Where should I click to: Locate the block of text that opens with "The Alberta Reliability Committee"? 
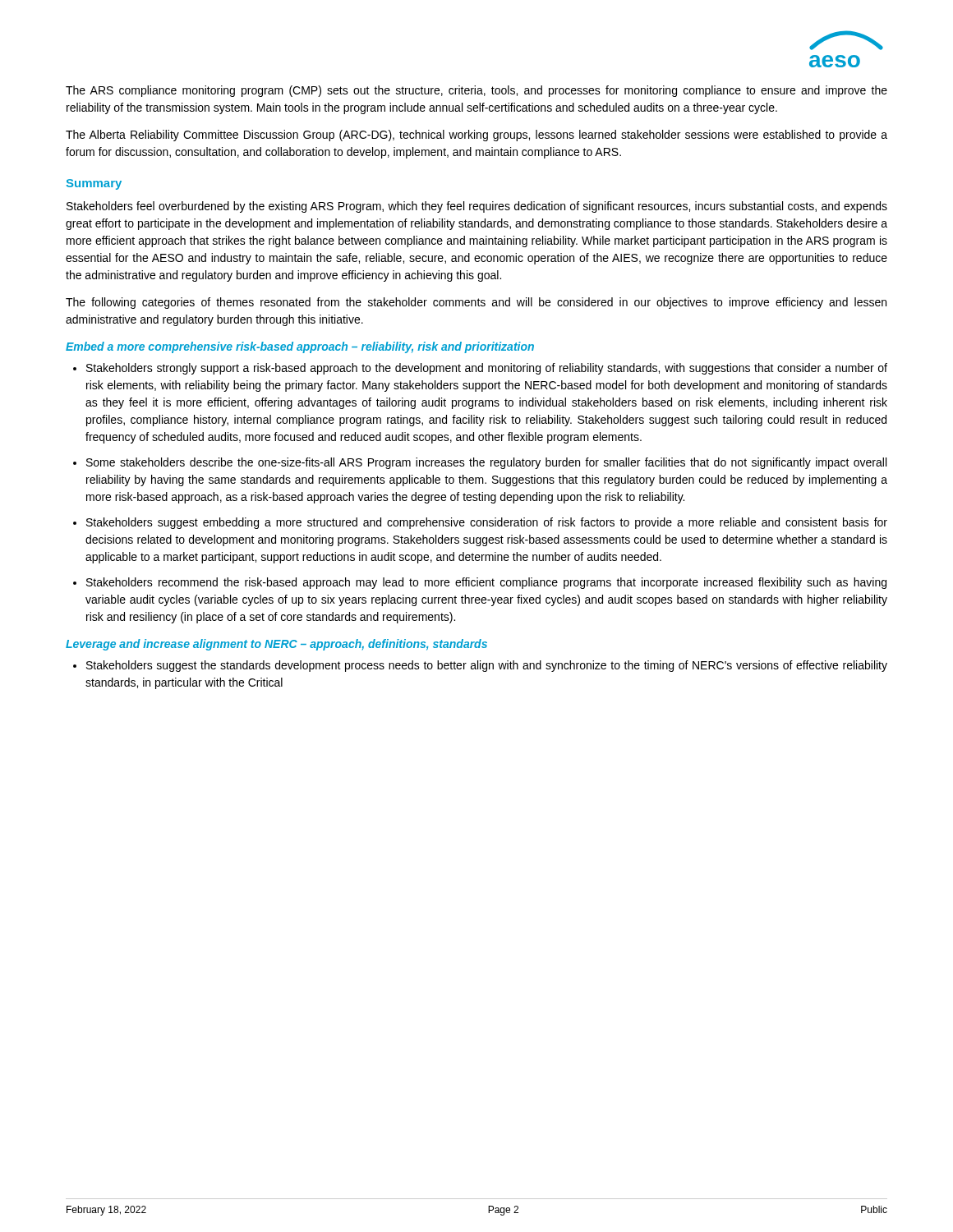point(476,144)
